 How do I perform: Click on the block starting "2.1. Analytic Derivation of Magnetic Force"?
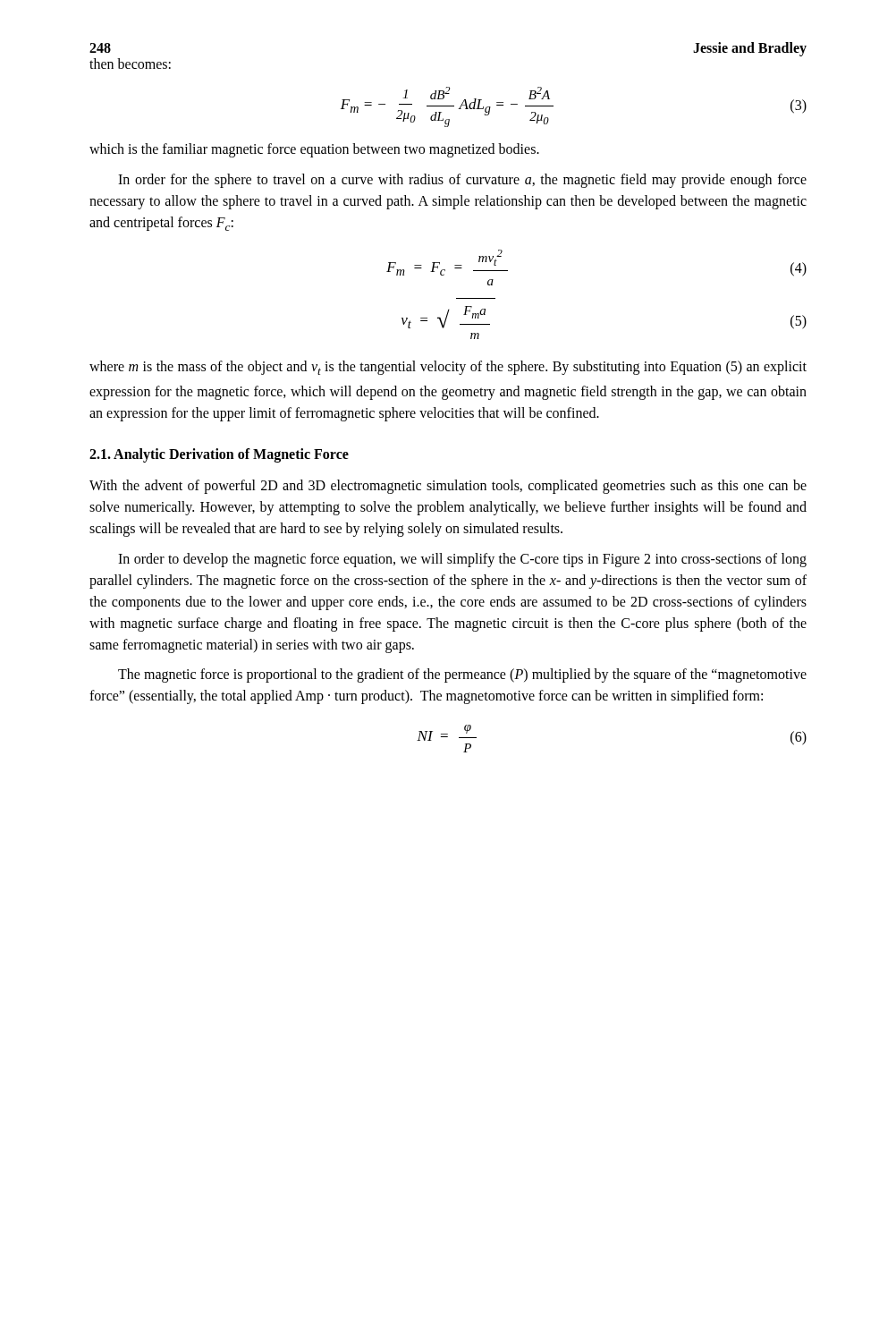tap(219, 454)
